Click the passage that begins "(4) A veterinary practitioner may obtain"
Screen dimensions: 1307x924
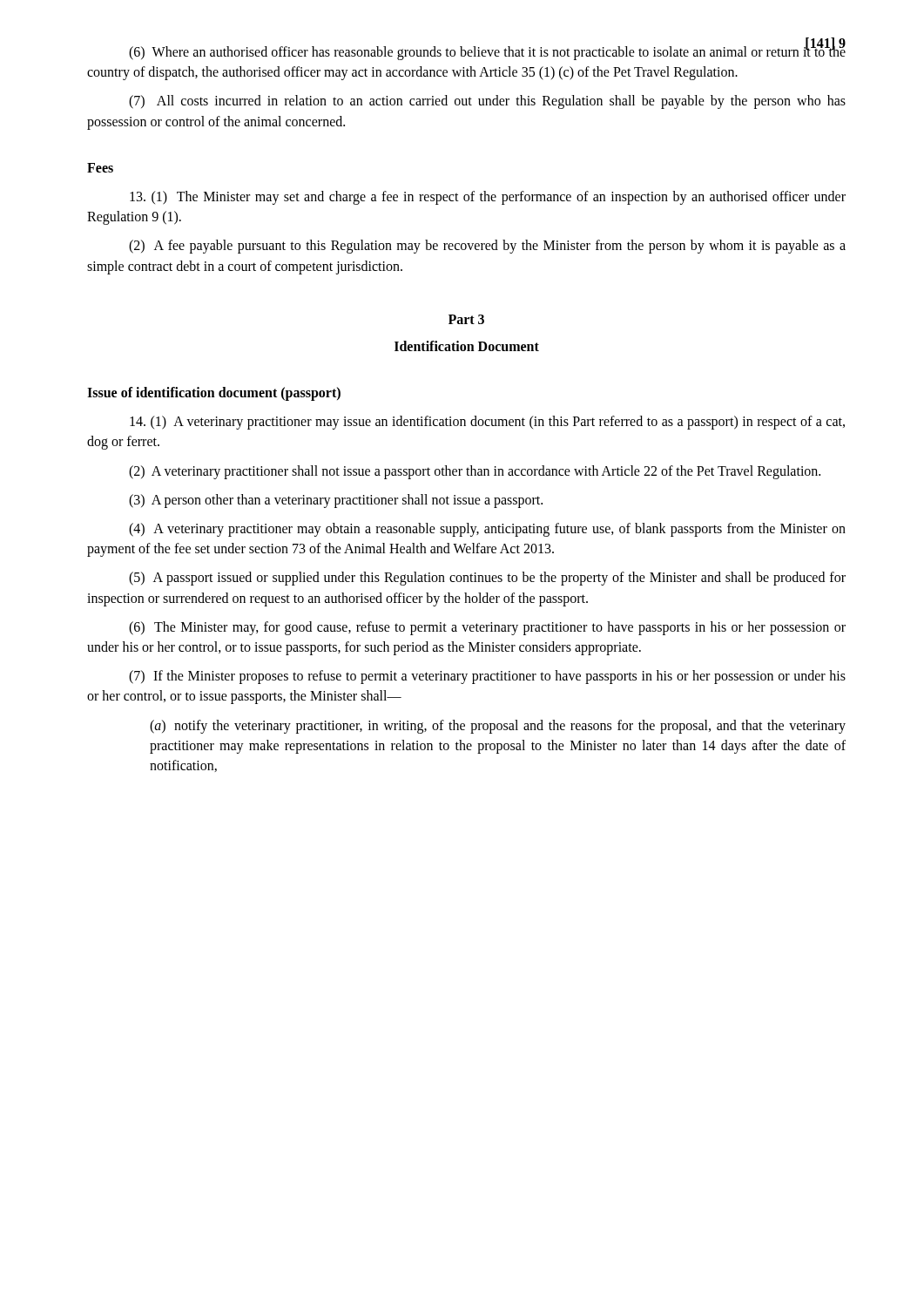466,539
